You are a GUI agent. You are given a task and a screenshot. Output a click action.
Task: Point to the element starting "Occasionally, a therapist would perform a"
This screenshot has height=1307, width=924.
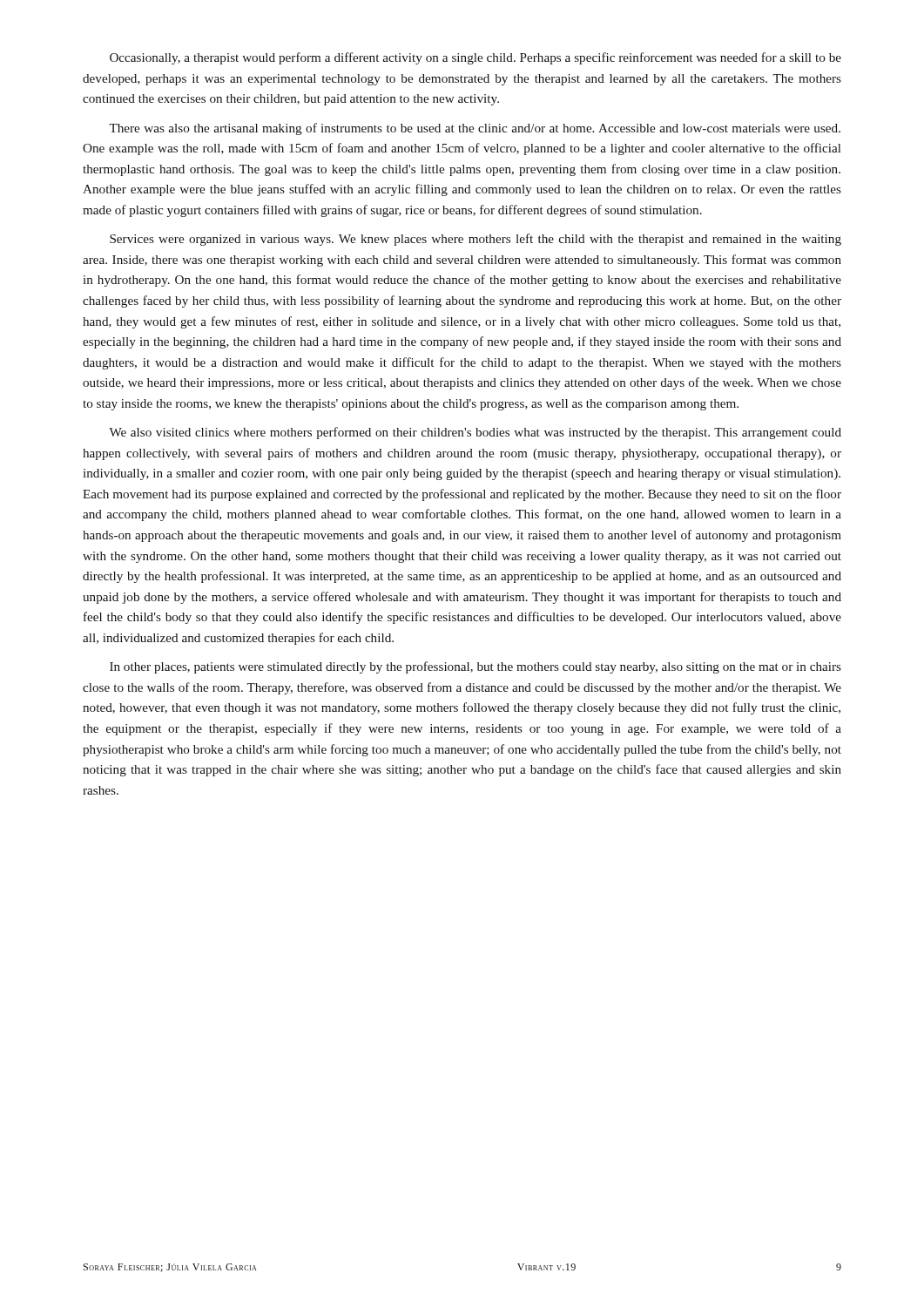(x=462, y=78)
